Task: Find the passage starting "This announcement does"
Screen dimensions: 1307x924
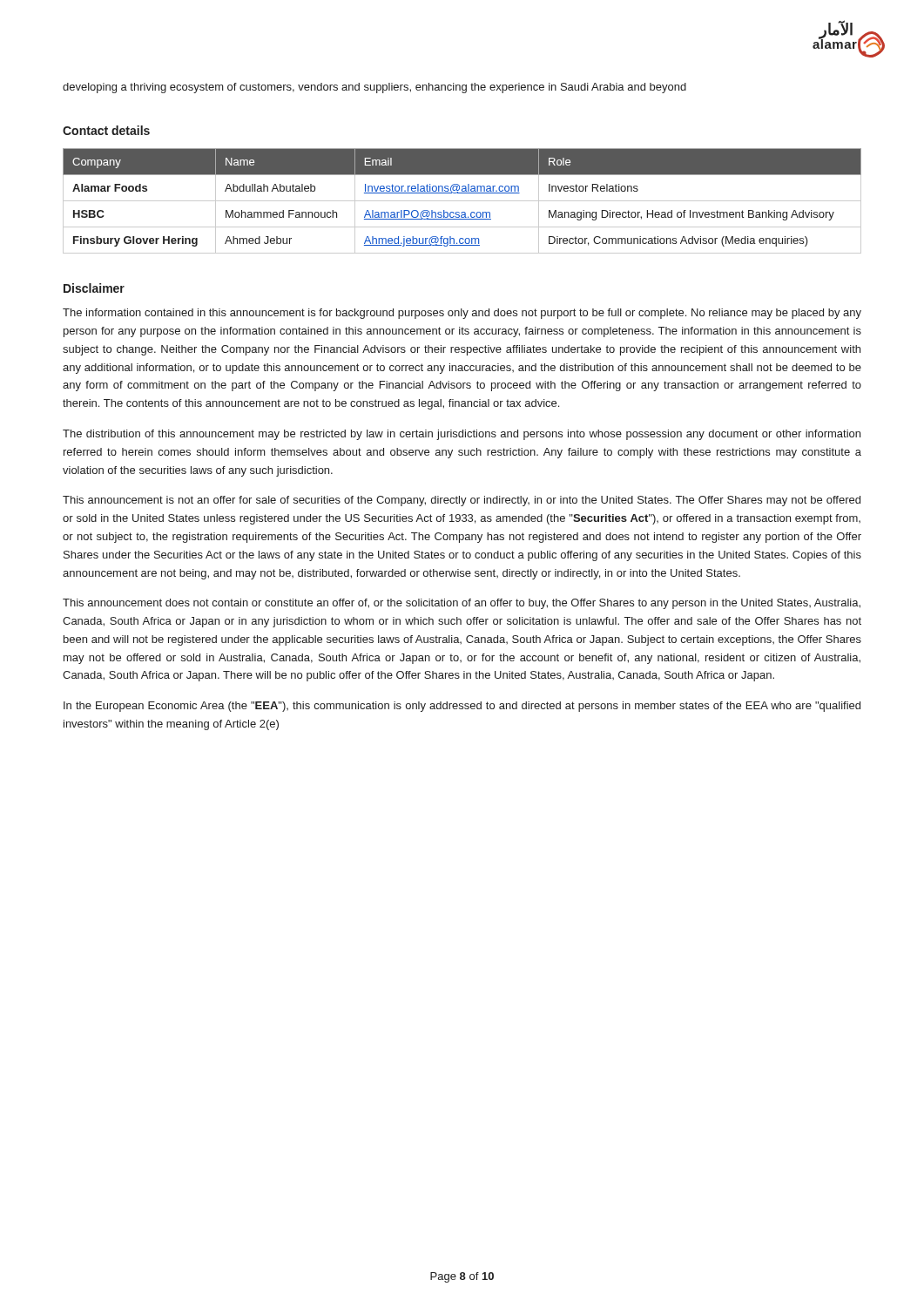Action: (462, 639)
